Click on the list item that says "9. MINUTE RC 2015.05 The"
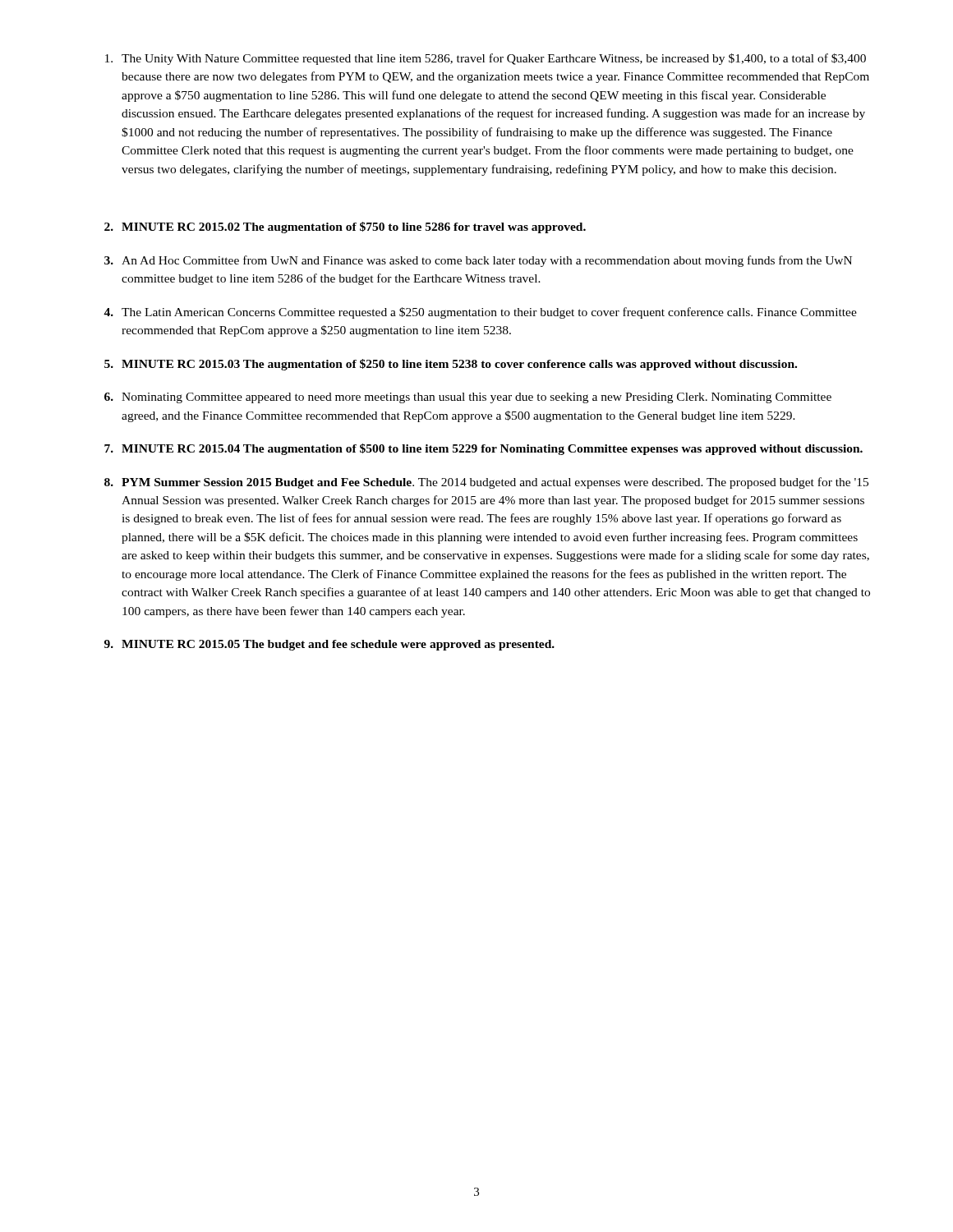Image resolution: width=953 pixels, height=1232 pixels. tap(476, 644)
